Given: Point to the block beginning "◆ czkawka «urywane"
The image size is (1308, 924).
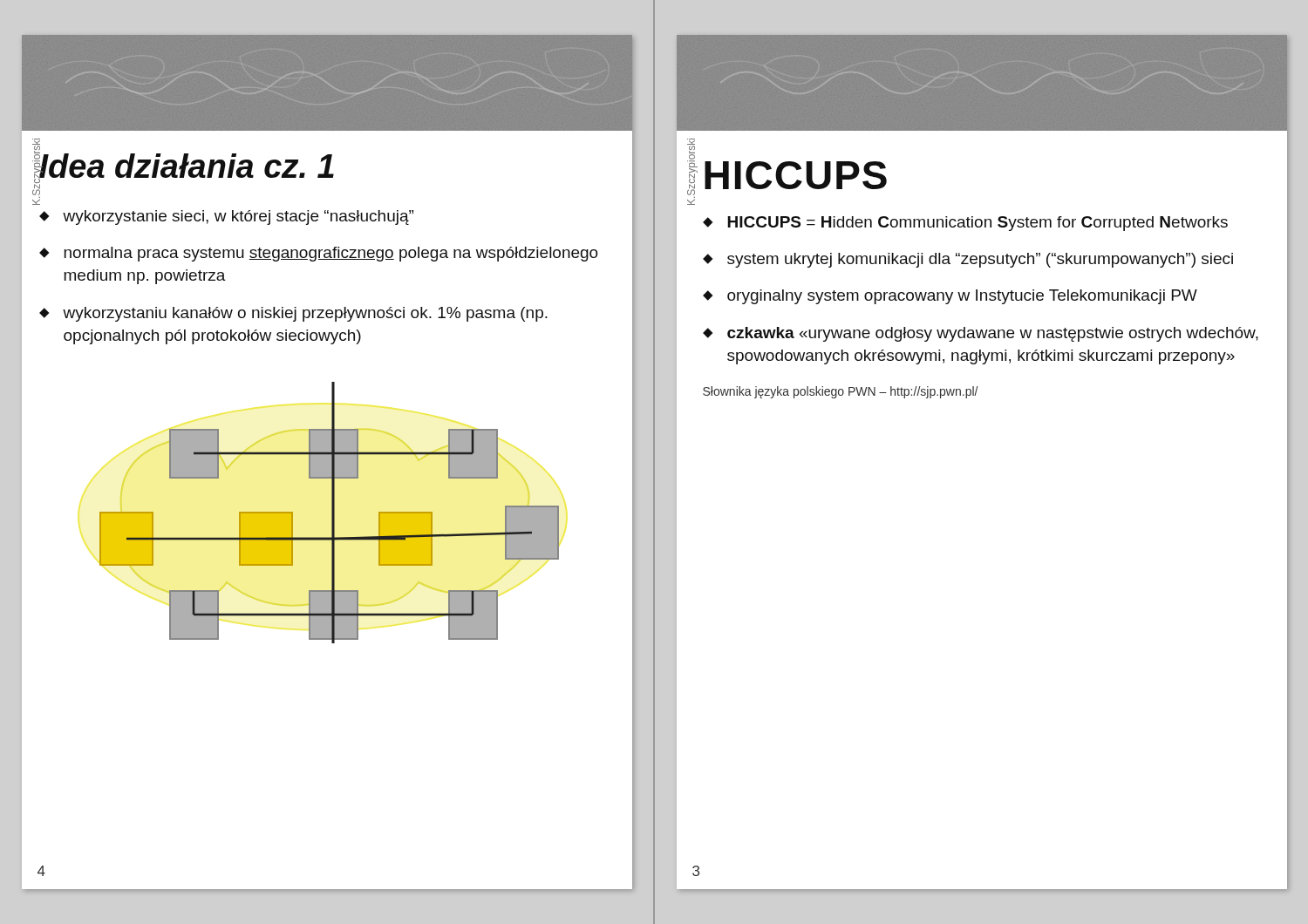Looking at the screenshot, I should 981,344.
